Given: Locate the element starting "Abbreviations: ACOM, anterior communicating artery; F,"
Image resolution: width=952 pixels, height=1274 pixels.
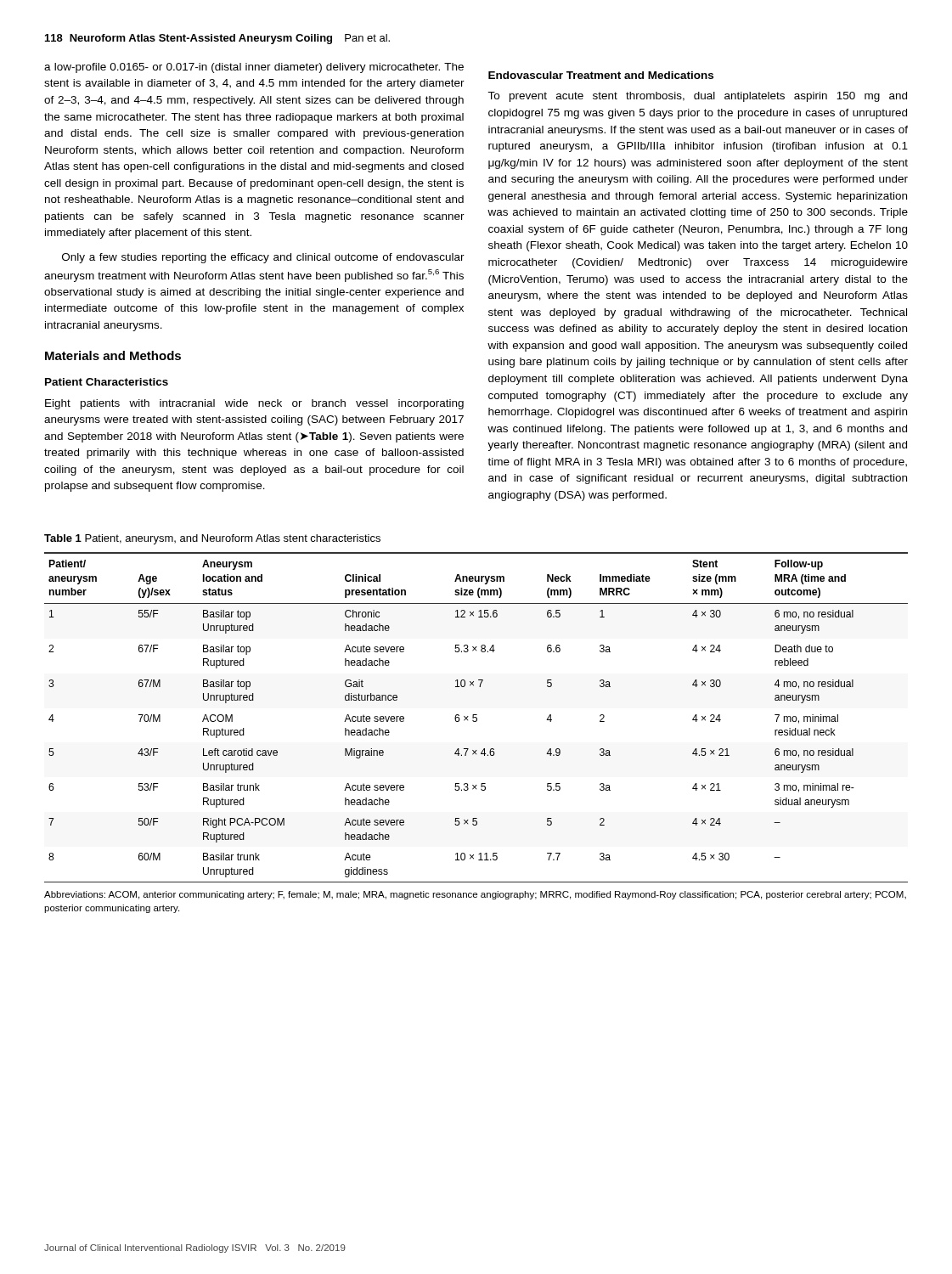Looking at the screenshot, I should (475, 901).
